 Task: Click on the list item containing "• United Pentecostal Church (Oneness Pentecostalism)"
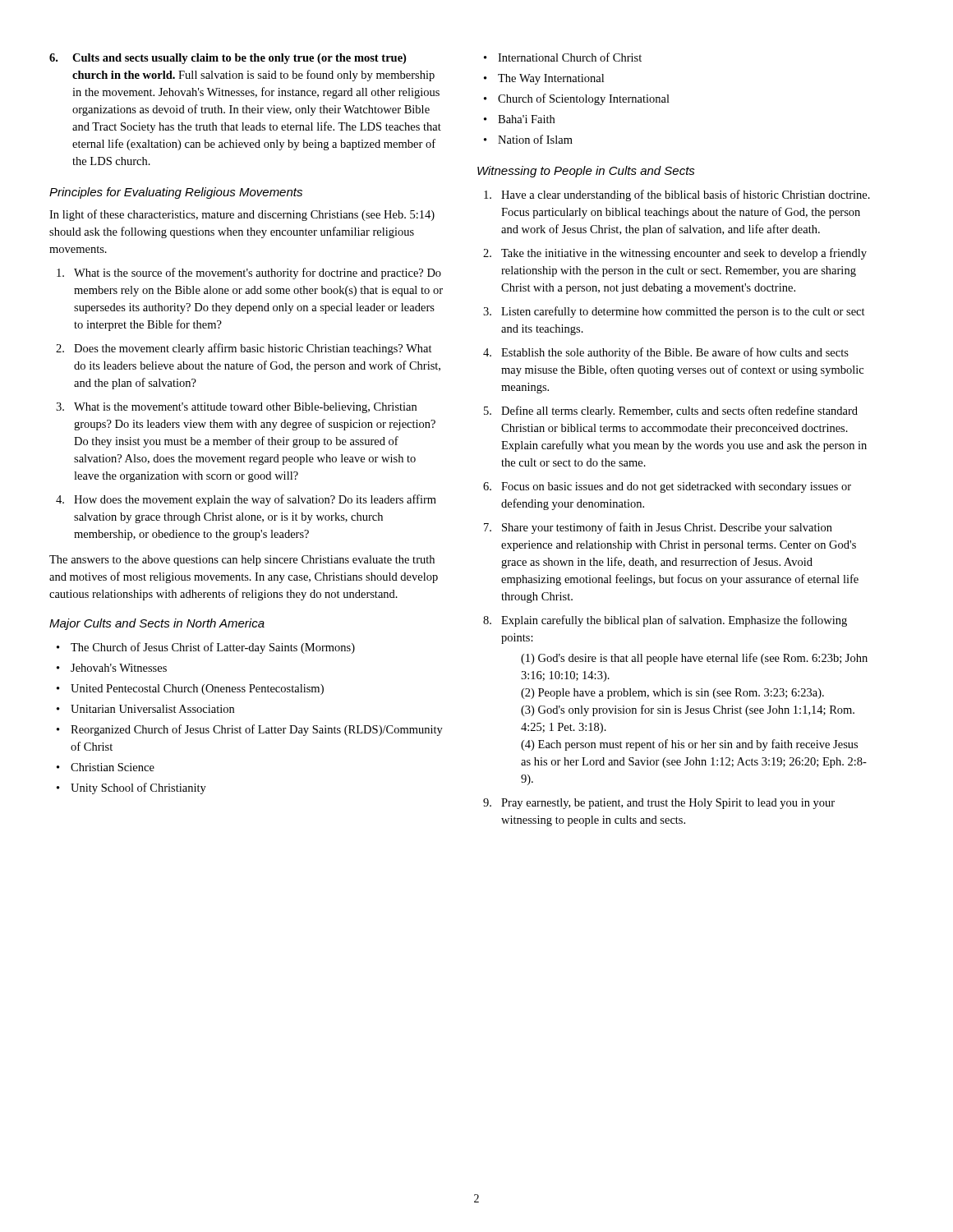coord(250,689)
